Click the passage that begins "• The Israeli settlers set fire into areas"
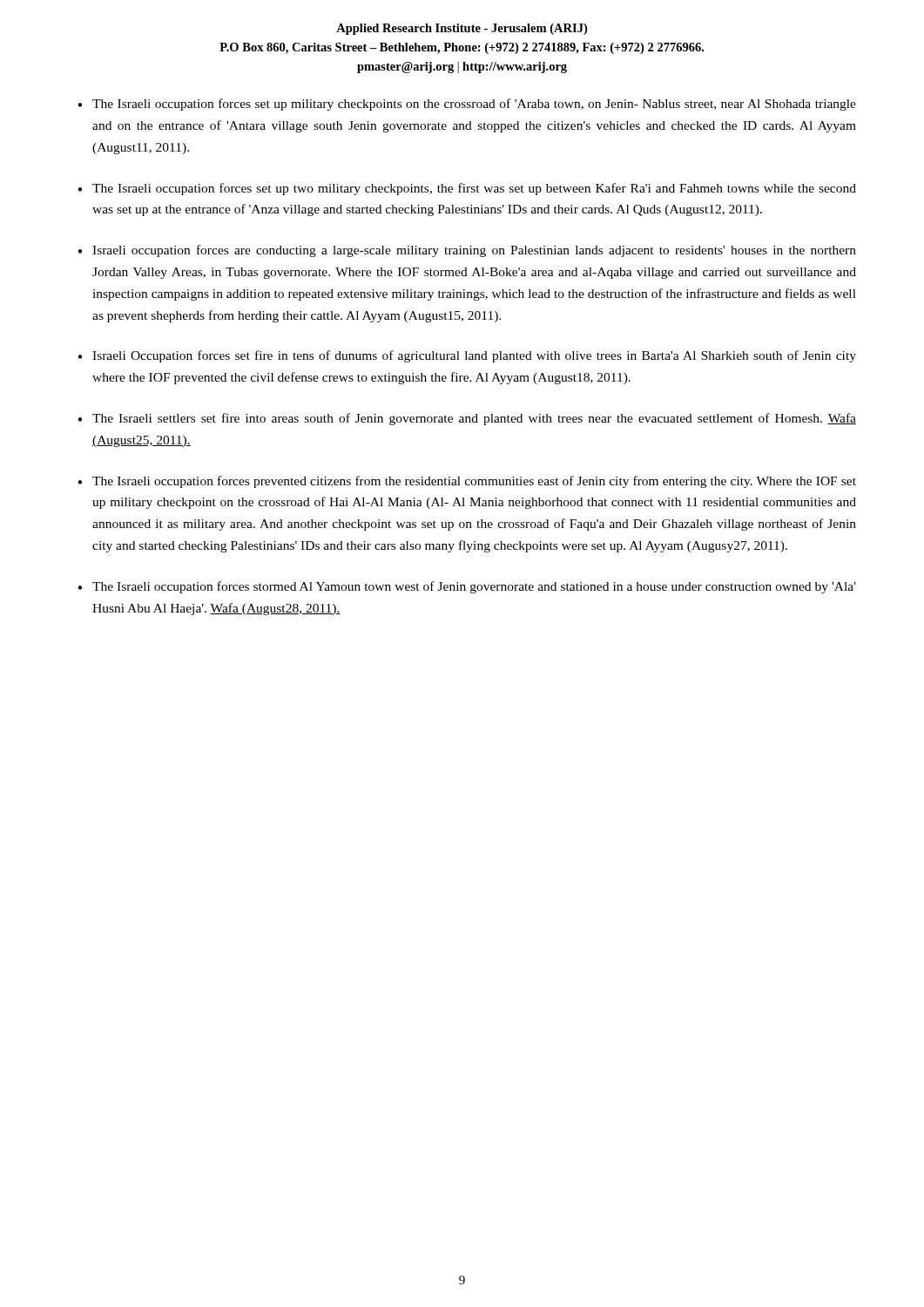Screen dimensions: 1307x924 coord(462,429)
